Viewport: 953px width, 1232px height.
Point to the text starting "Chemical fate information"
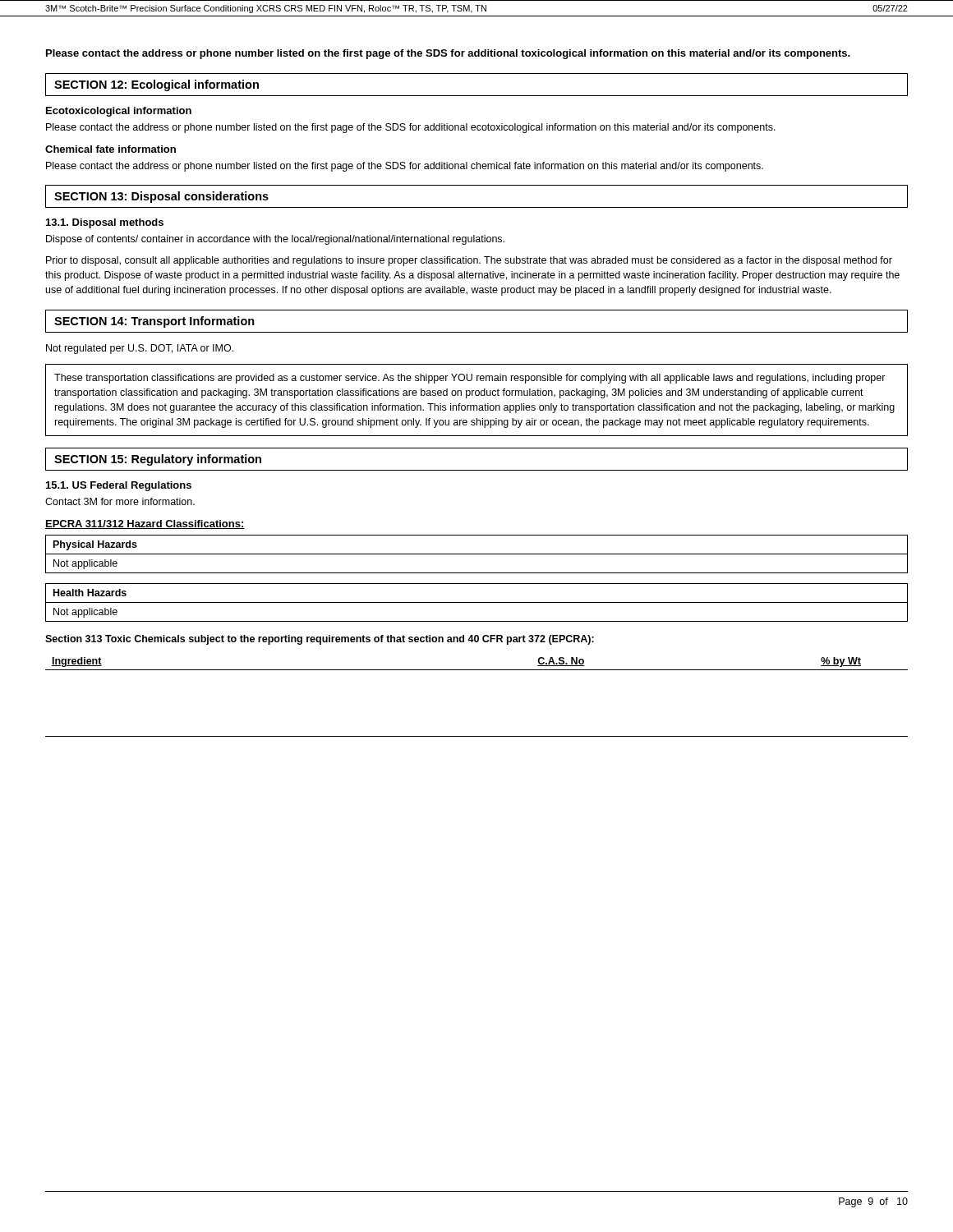(x=111, y=149)
